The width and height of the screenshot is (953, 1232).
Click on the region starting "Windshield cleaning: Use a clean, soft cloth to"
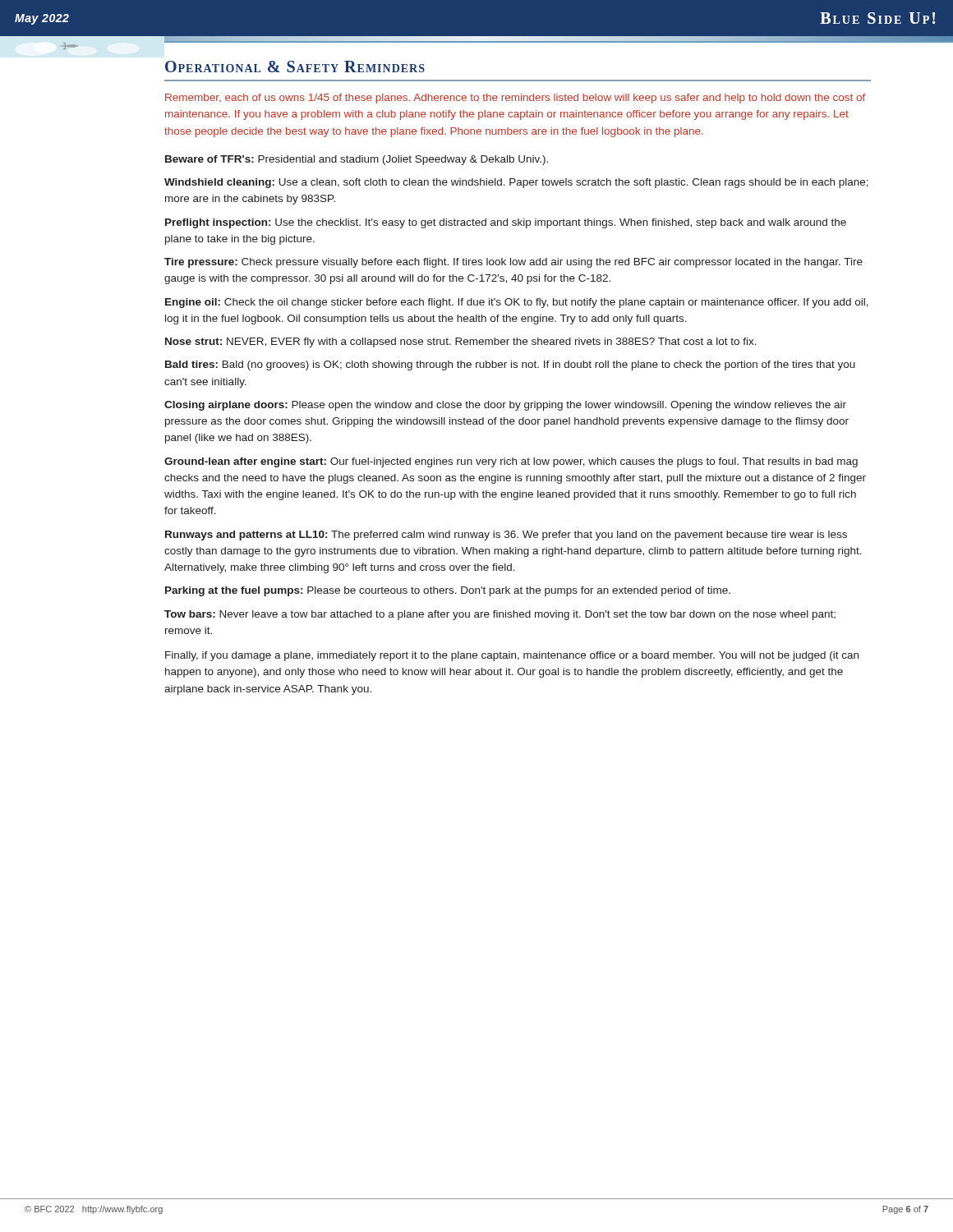[x=517, y=190]
